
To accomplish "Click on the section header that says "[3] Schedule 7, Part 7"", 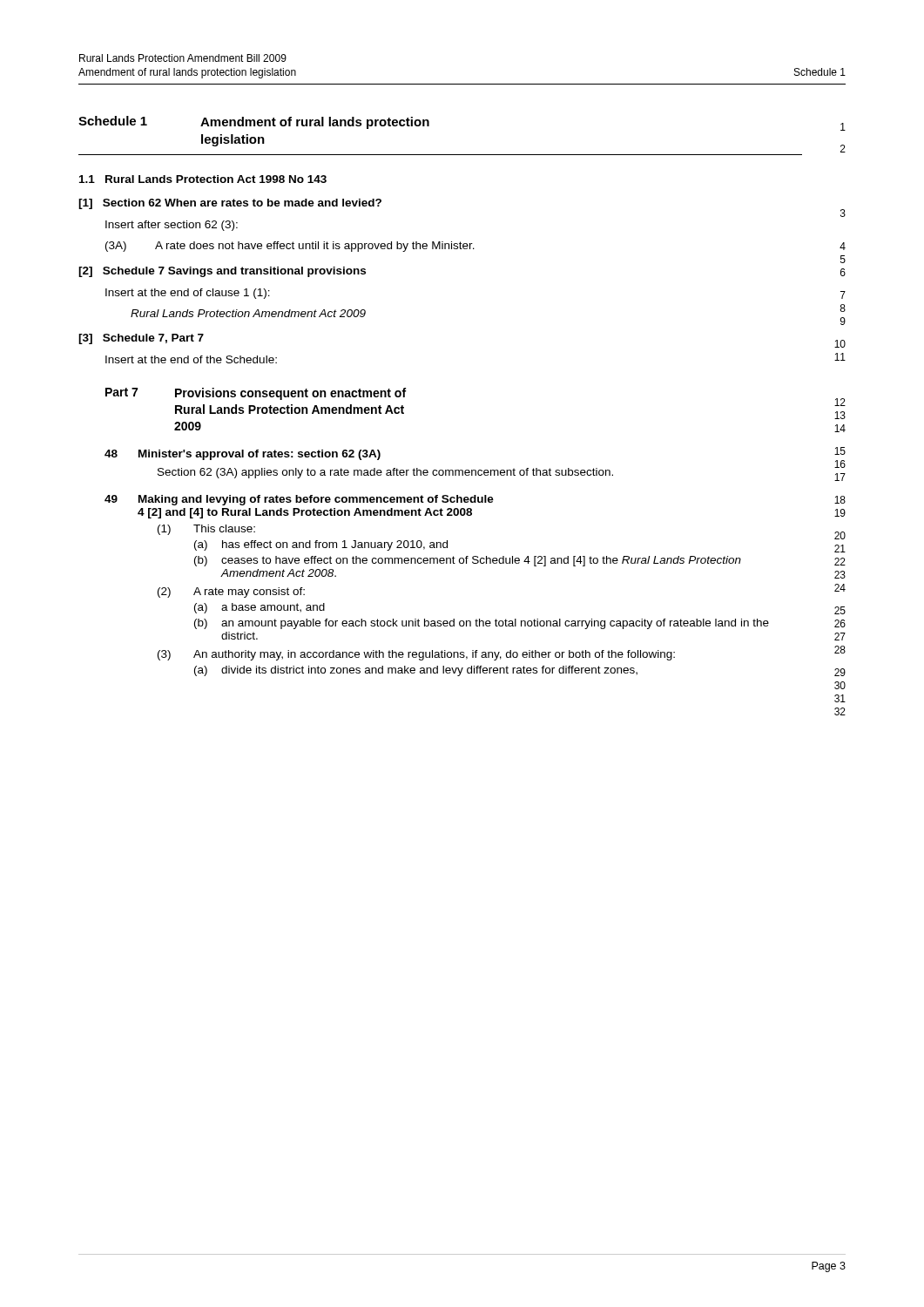I will (x=141, y=338).
